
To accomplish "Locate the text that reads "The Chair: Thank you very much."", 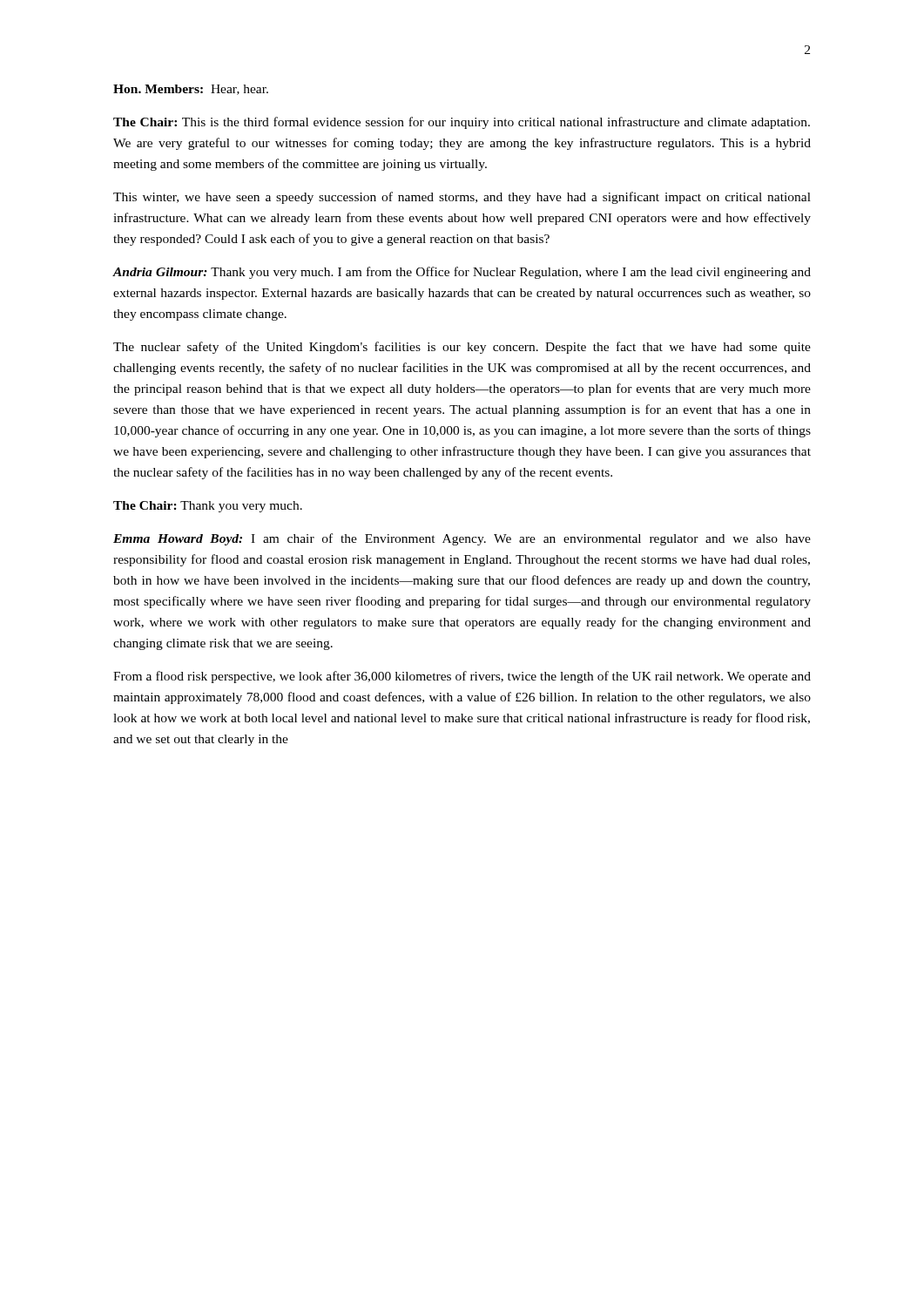I will coord(208,505).
